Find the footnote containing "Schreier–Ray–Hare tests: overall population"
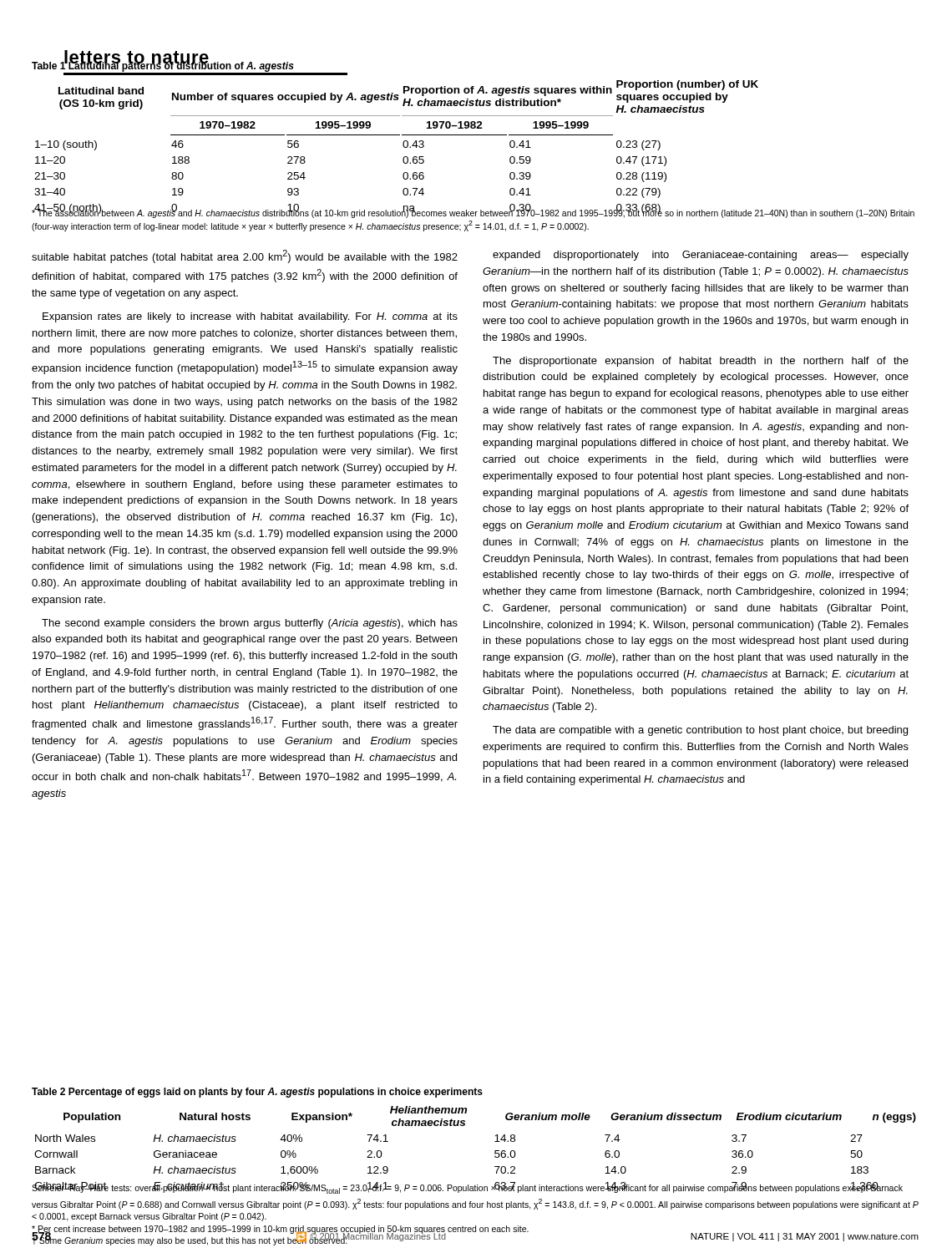 (x=475, y=1214)
